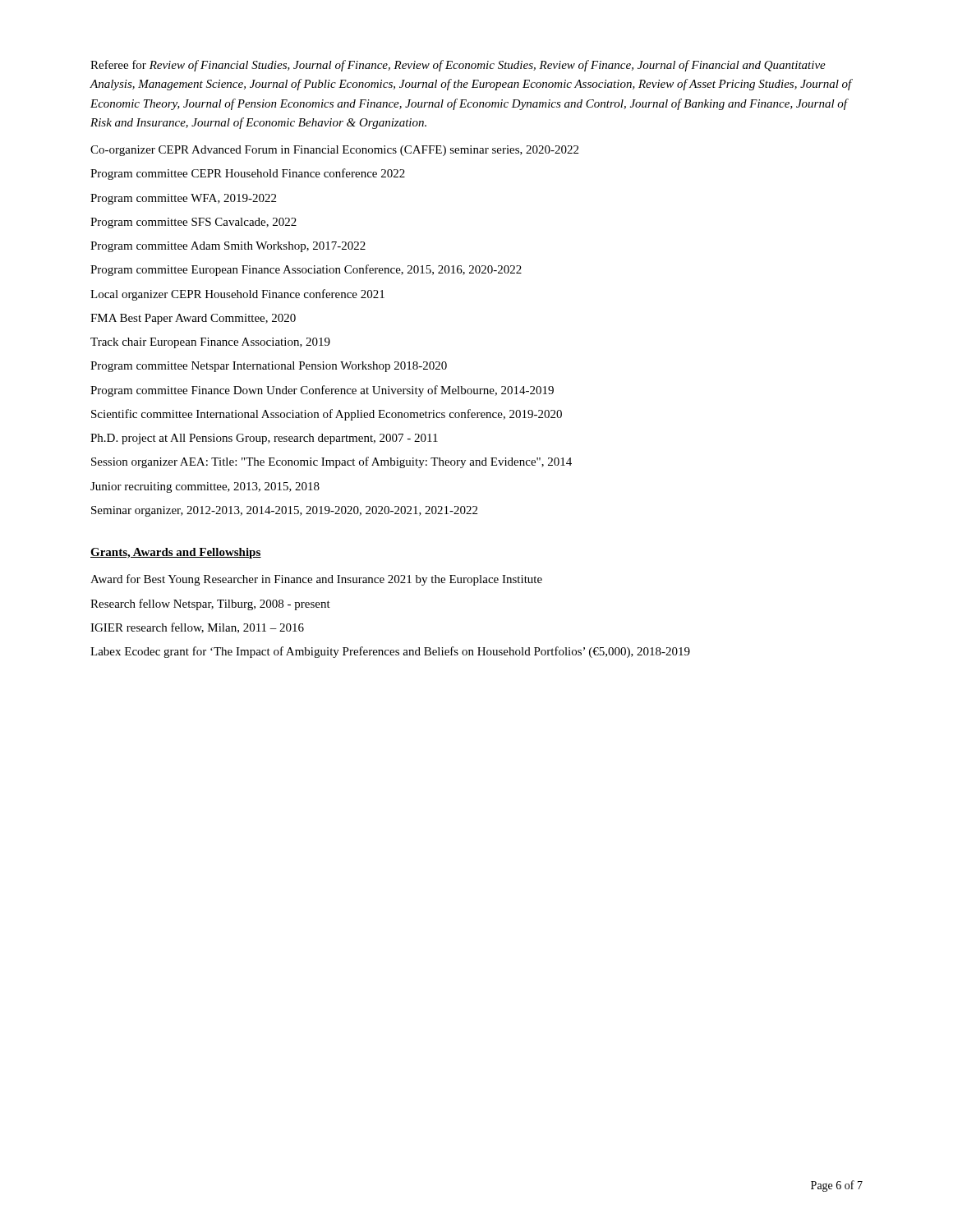Select the list item containing "Scientific committee International Association of Applied Econometrics conference,"
The image size is (953, 1232).
coord(326,414)
